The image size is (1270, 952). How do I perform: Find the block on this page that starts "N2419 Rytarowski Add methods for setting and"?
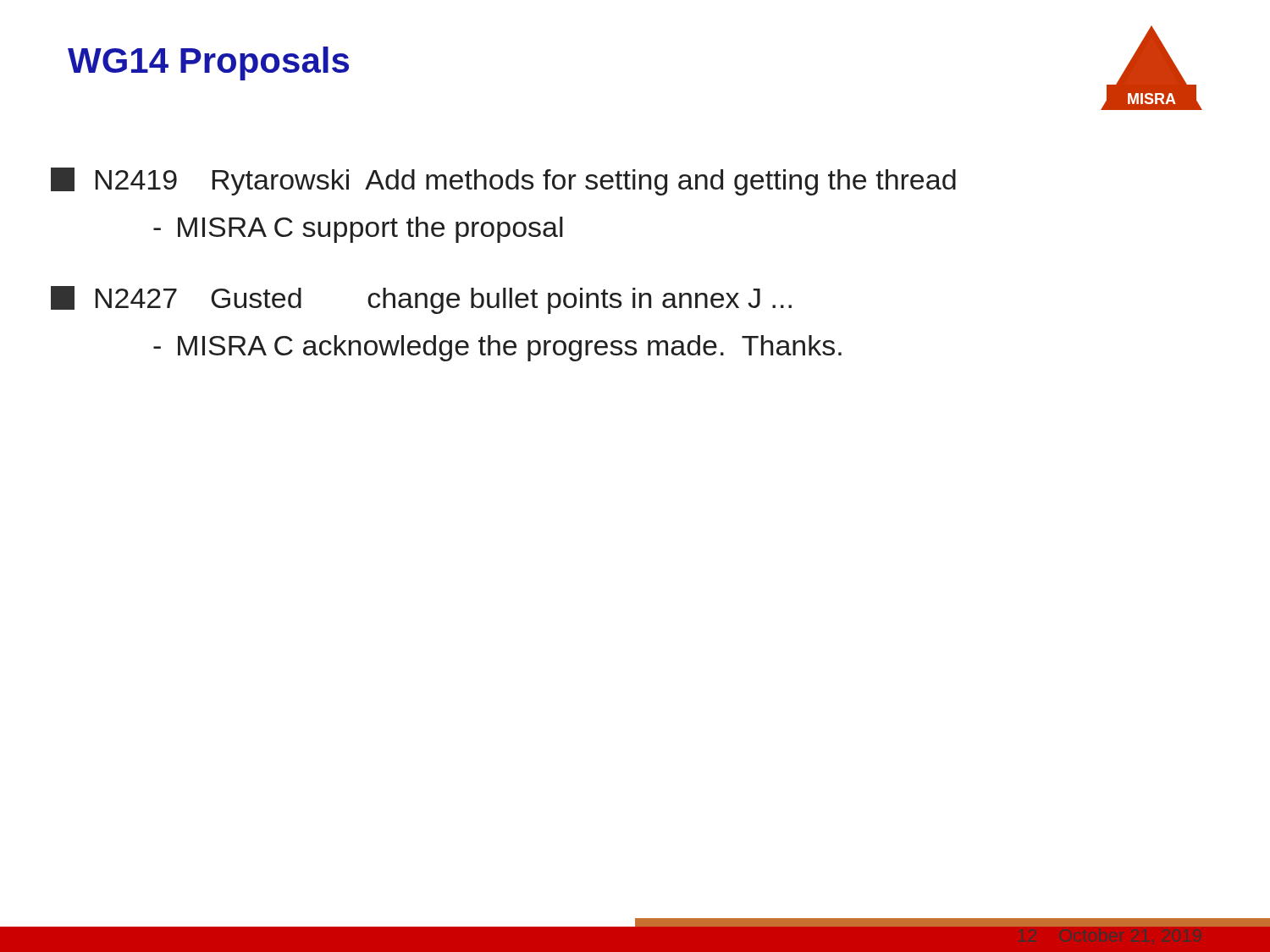click(x=504, y=180)
